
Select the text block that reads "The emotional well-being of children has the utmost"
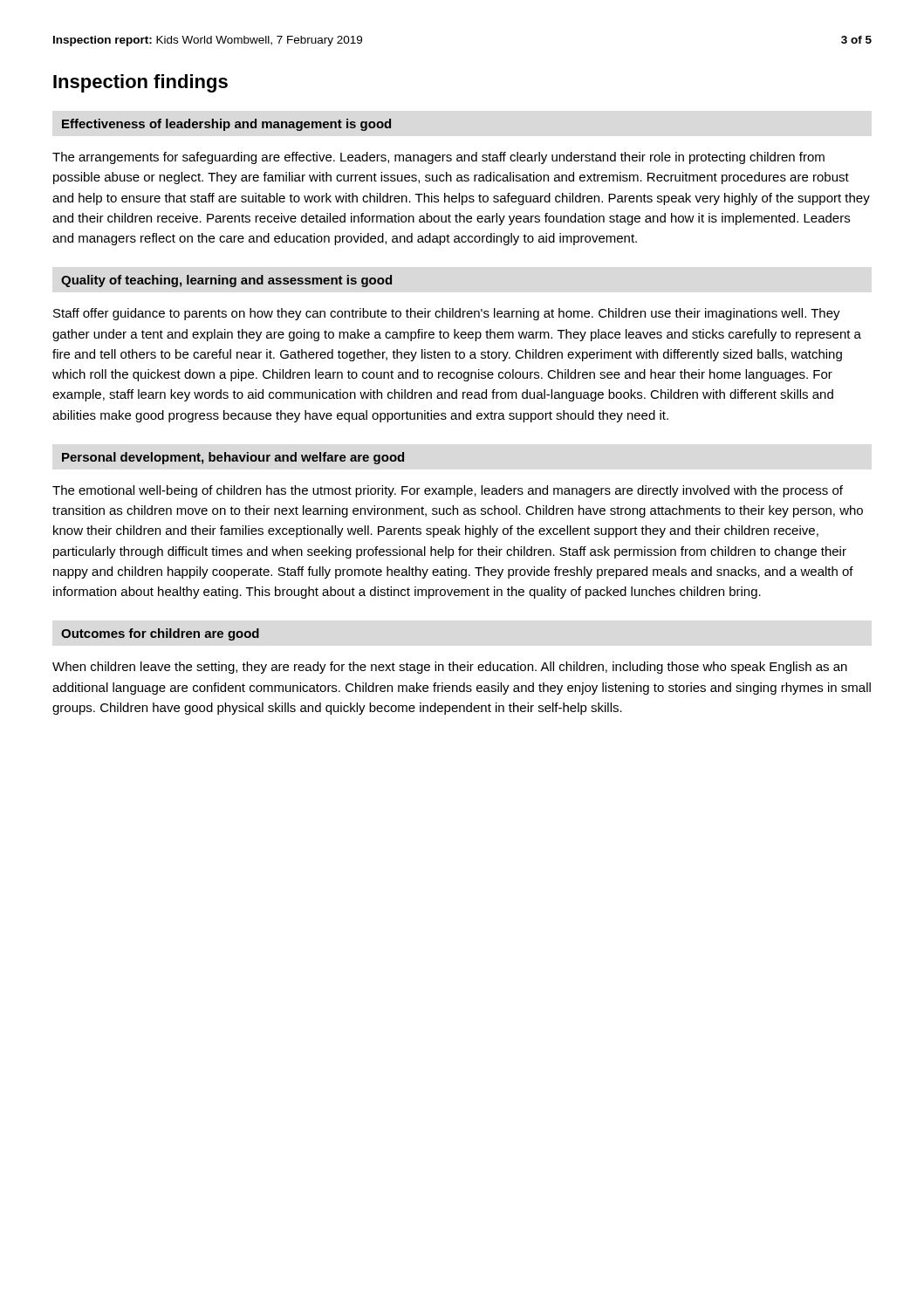point(458,540)
